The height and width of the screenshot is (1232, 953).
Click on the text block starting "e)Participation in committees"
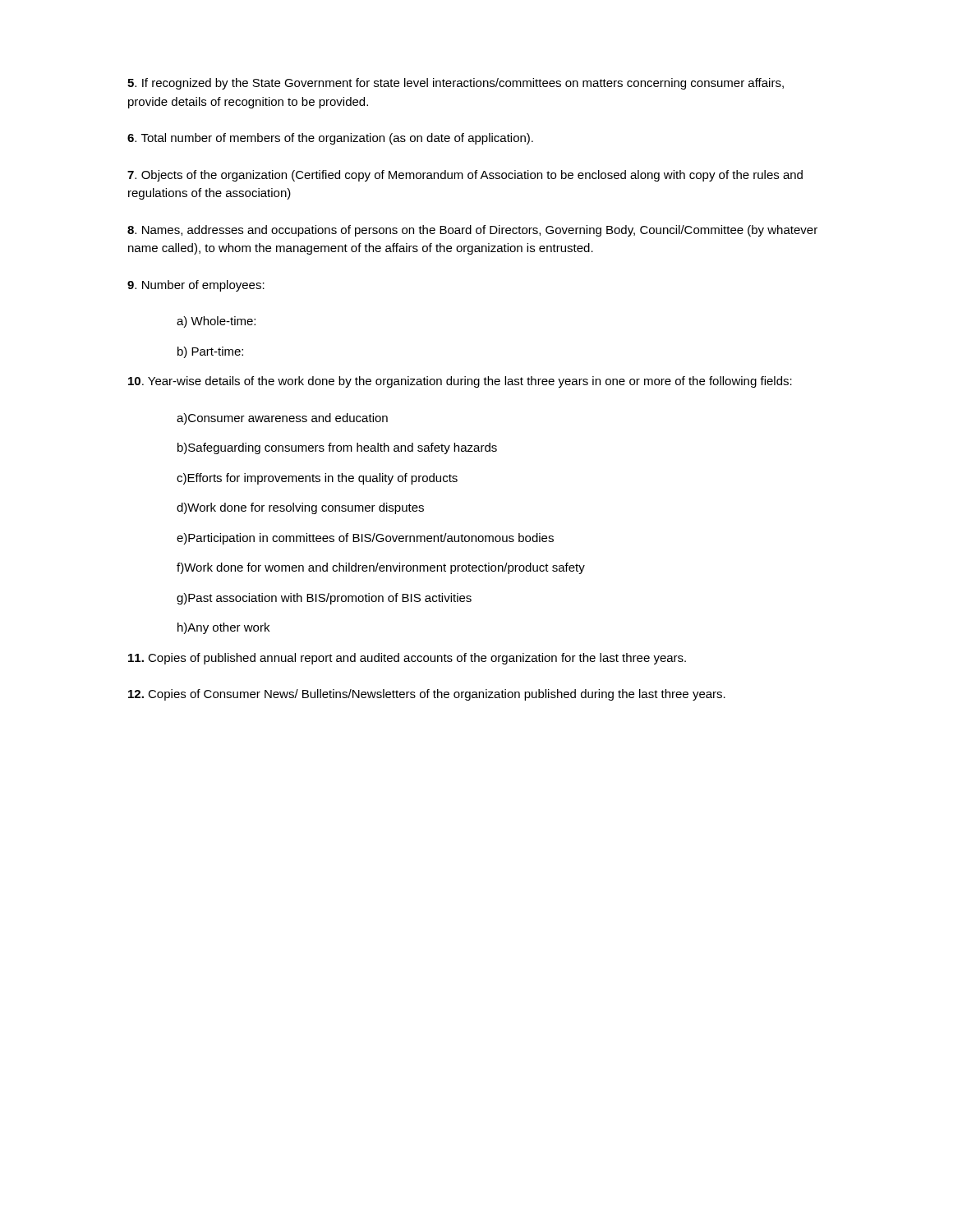click(x=365, y=537)
